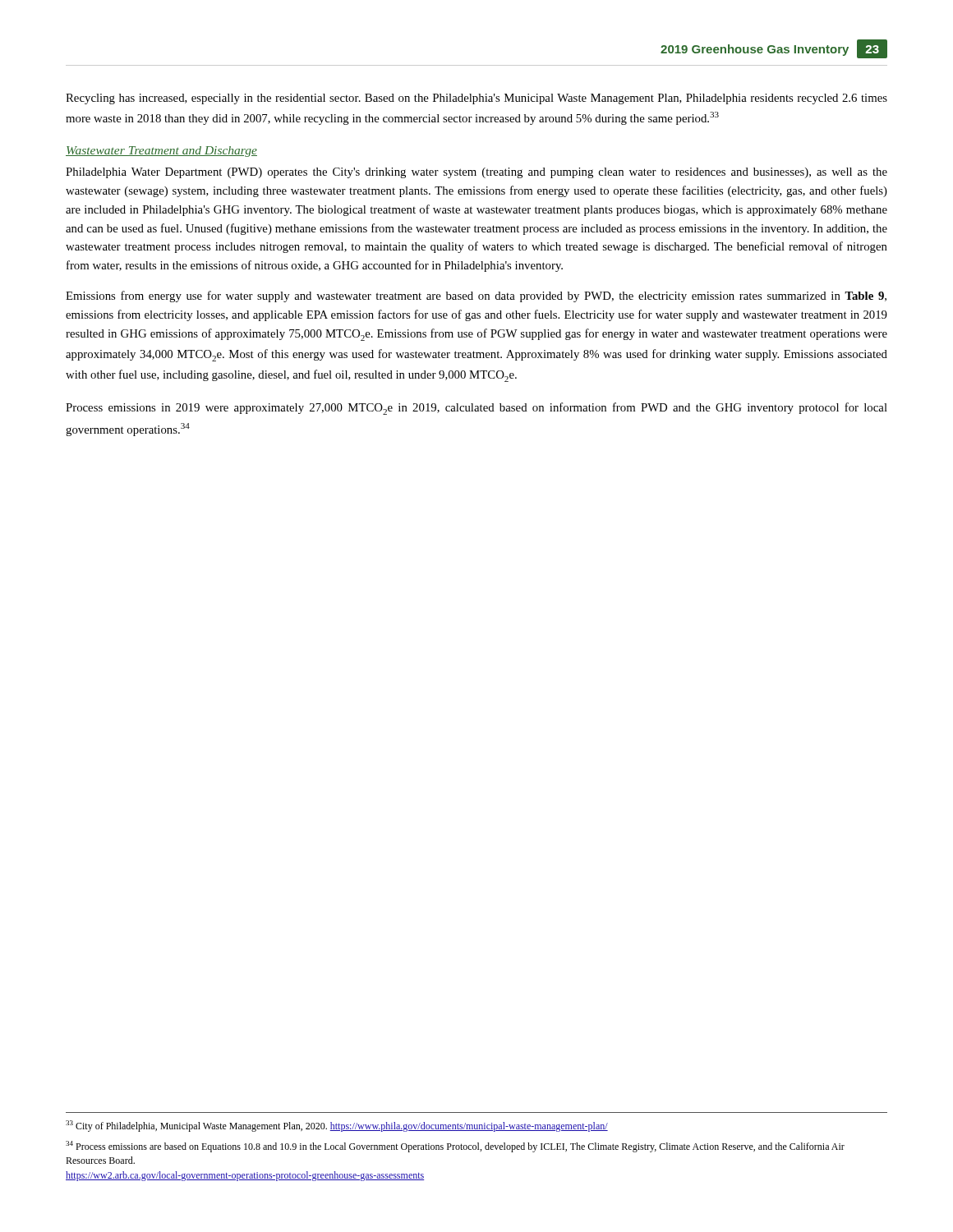Find the block on this page that starts "Process emissions in 2019 were approximately 27,000 MTCO2e"
Viewport: 953px width, 1232px height.
point(476,418)
